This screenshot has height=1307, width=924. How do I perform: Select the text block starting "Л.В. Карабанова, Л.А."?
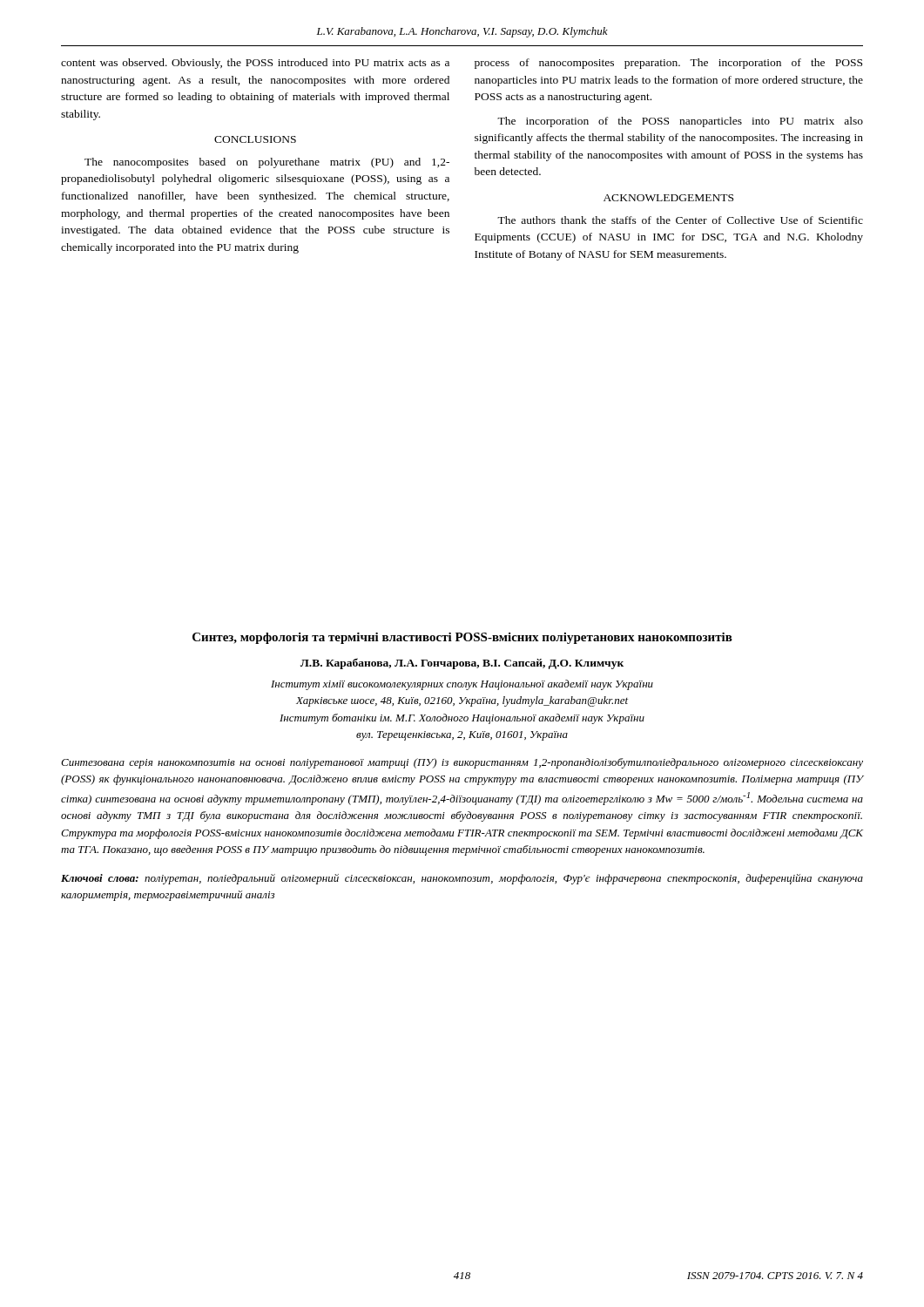click(462, 663)
